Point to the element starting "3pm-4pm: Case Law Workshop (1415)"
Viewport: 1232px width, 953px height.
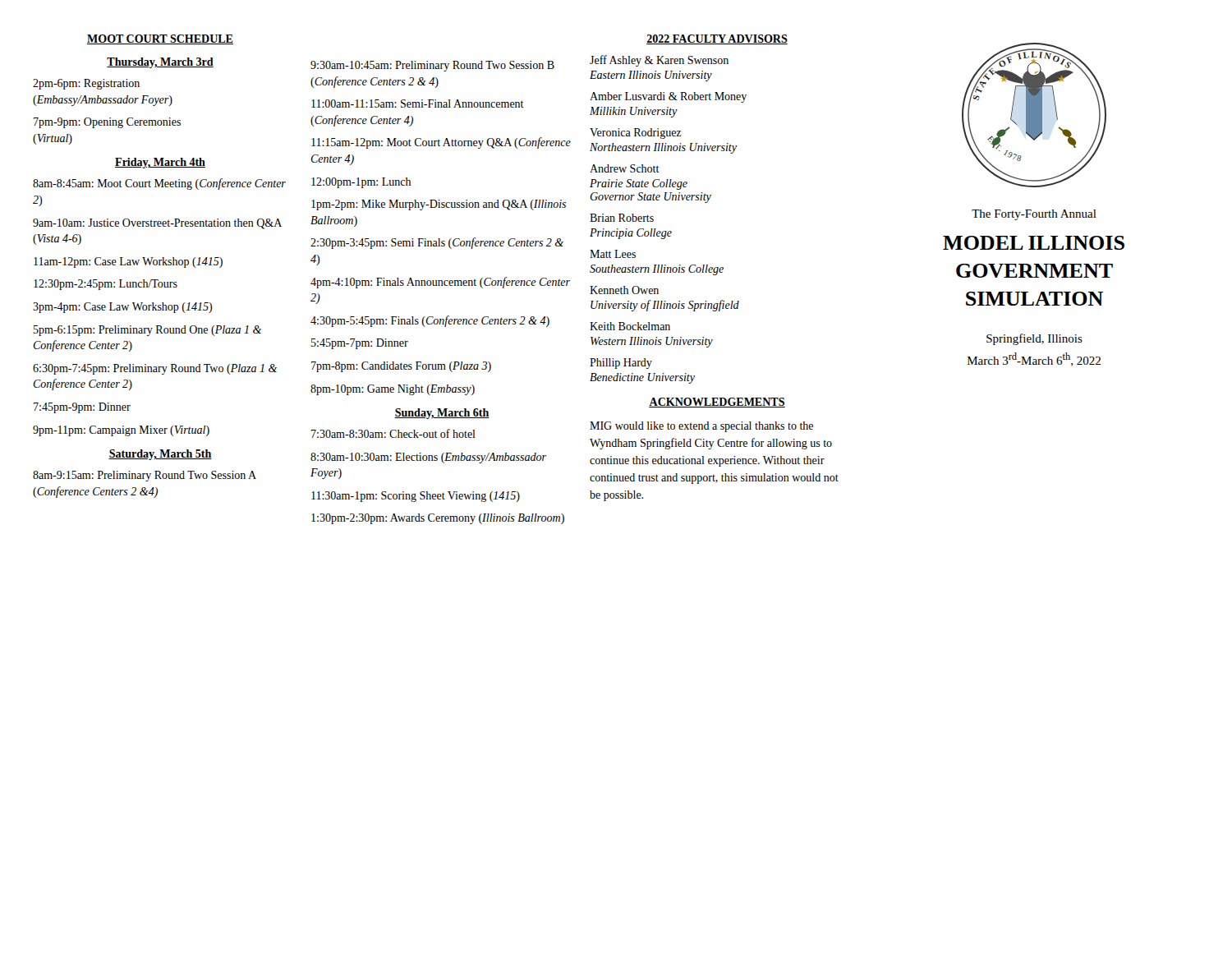[x=123, y=307]
